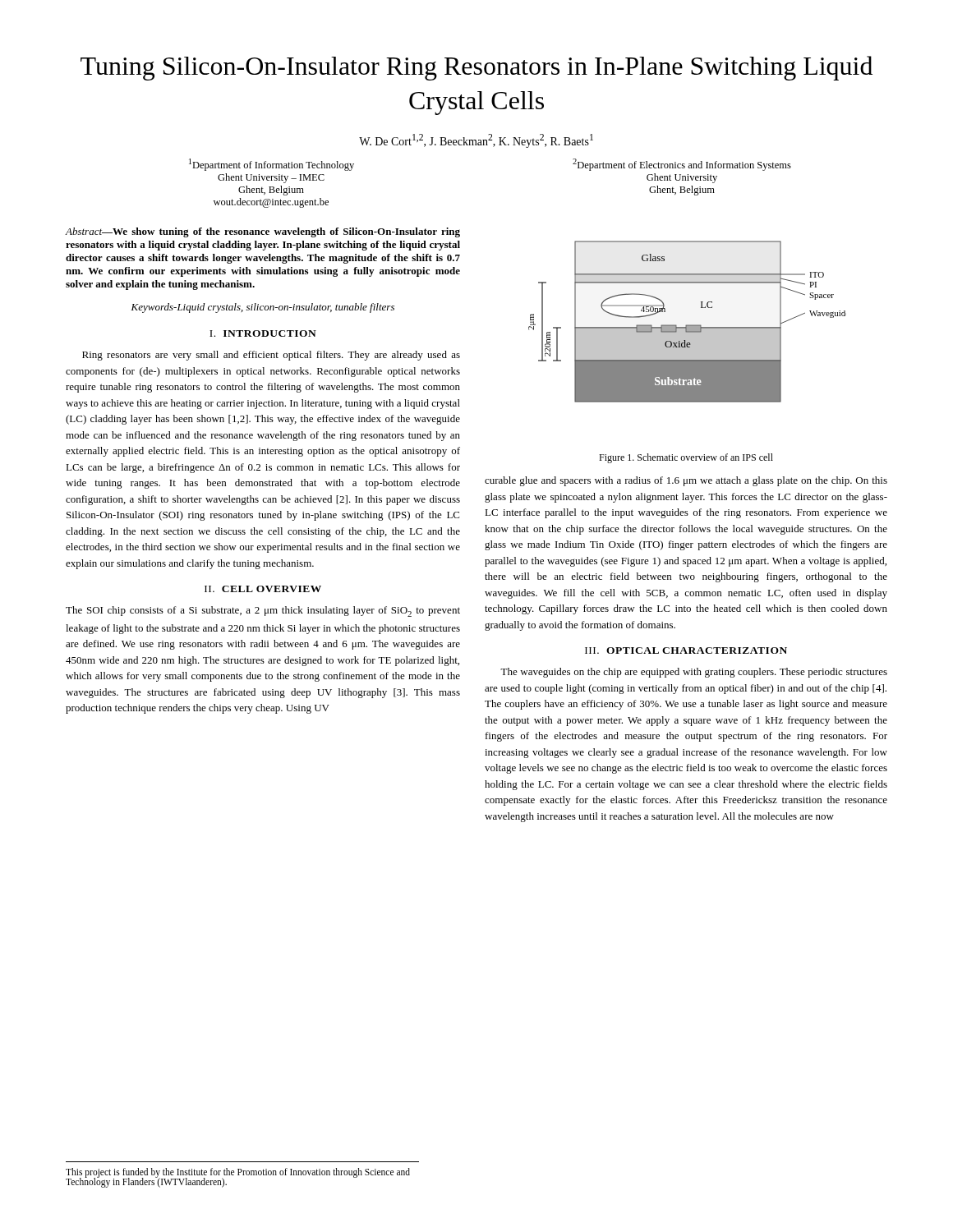Locate the text block starting "I. Introduction"

pyautogui.click(x=263, y=333)
